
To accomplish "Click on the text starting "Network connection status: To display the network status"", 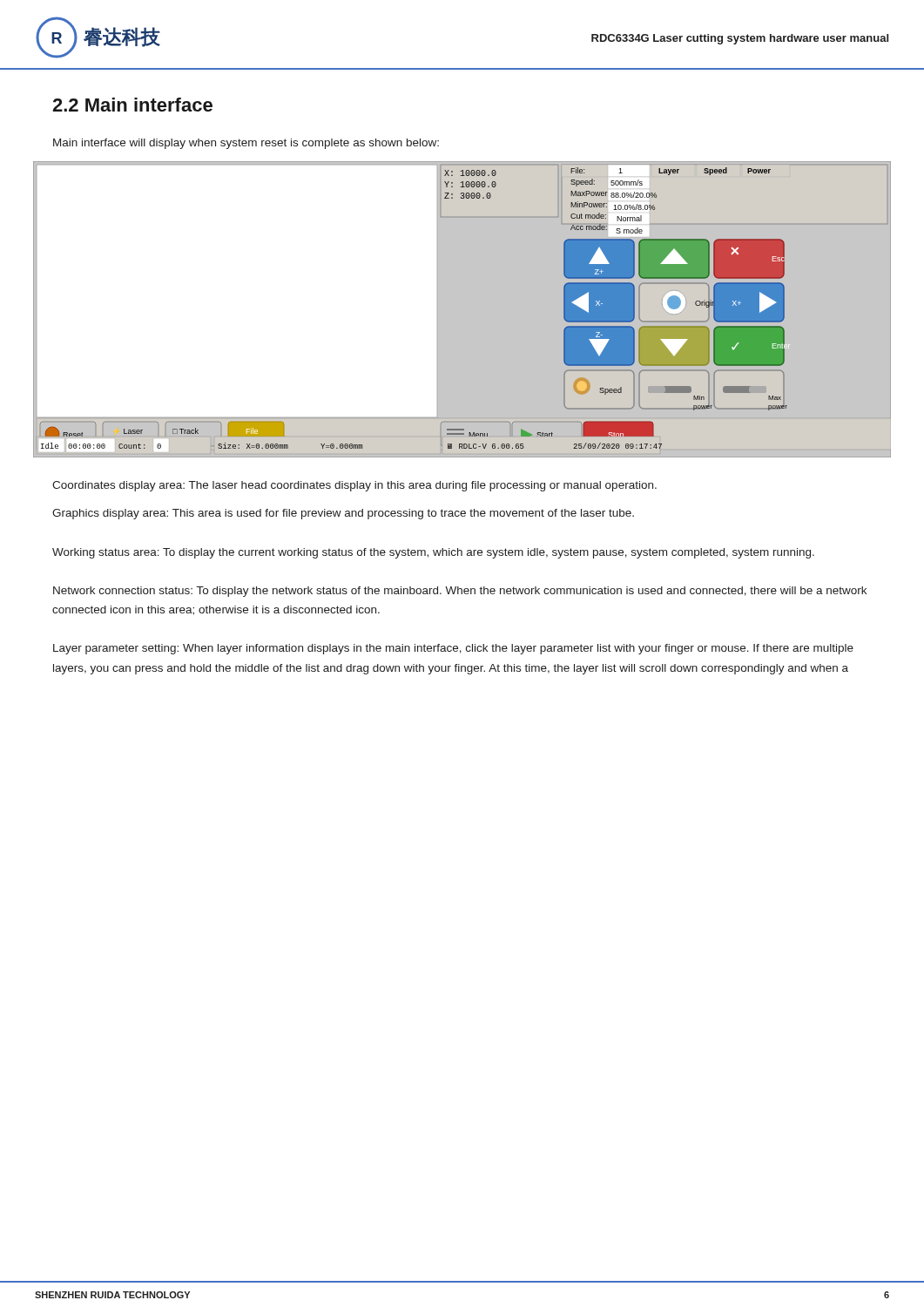I will [460, 600].
